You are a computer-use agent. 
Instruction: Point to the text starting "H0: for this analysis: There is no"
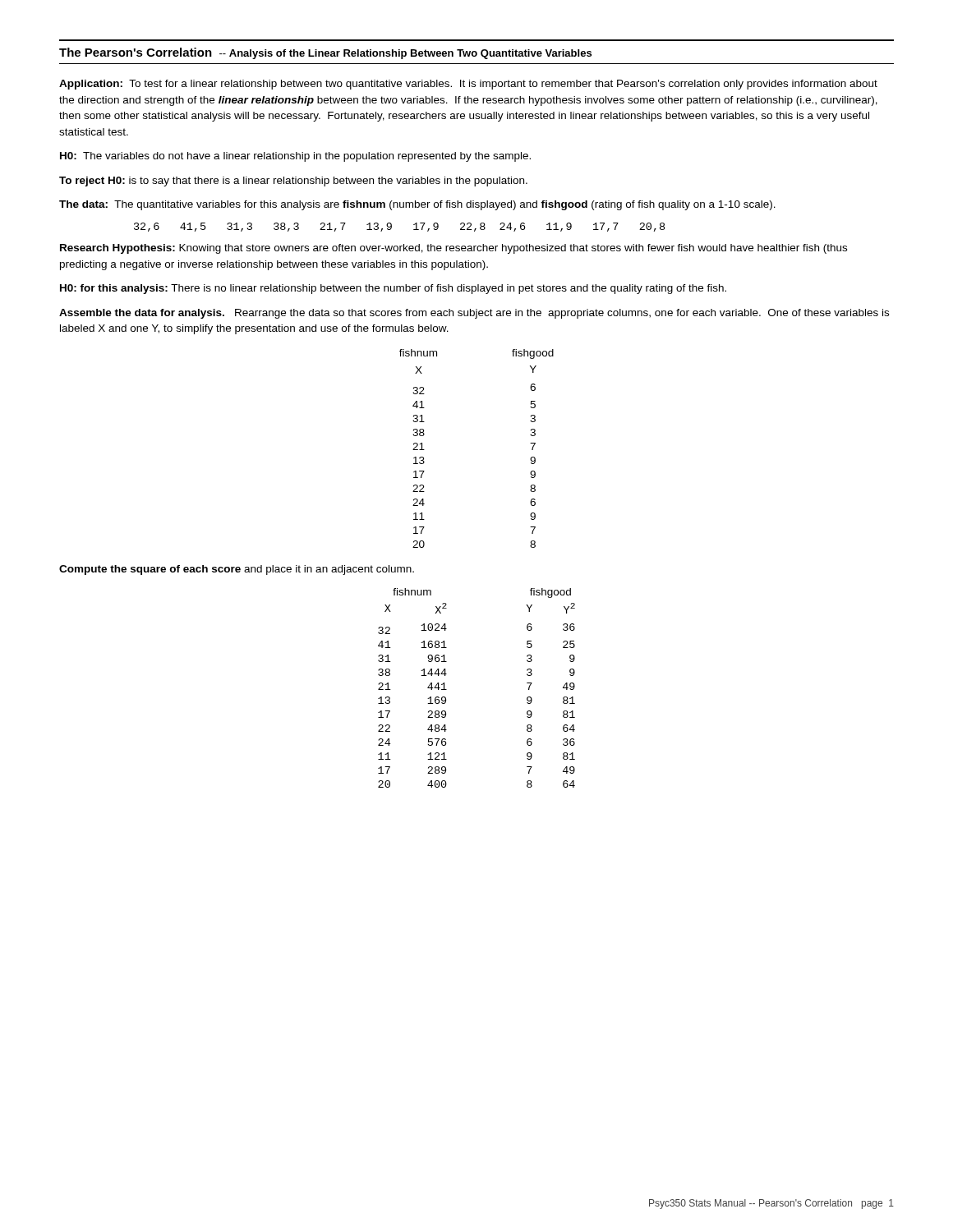(393, 288)
